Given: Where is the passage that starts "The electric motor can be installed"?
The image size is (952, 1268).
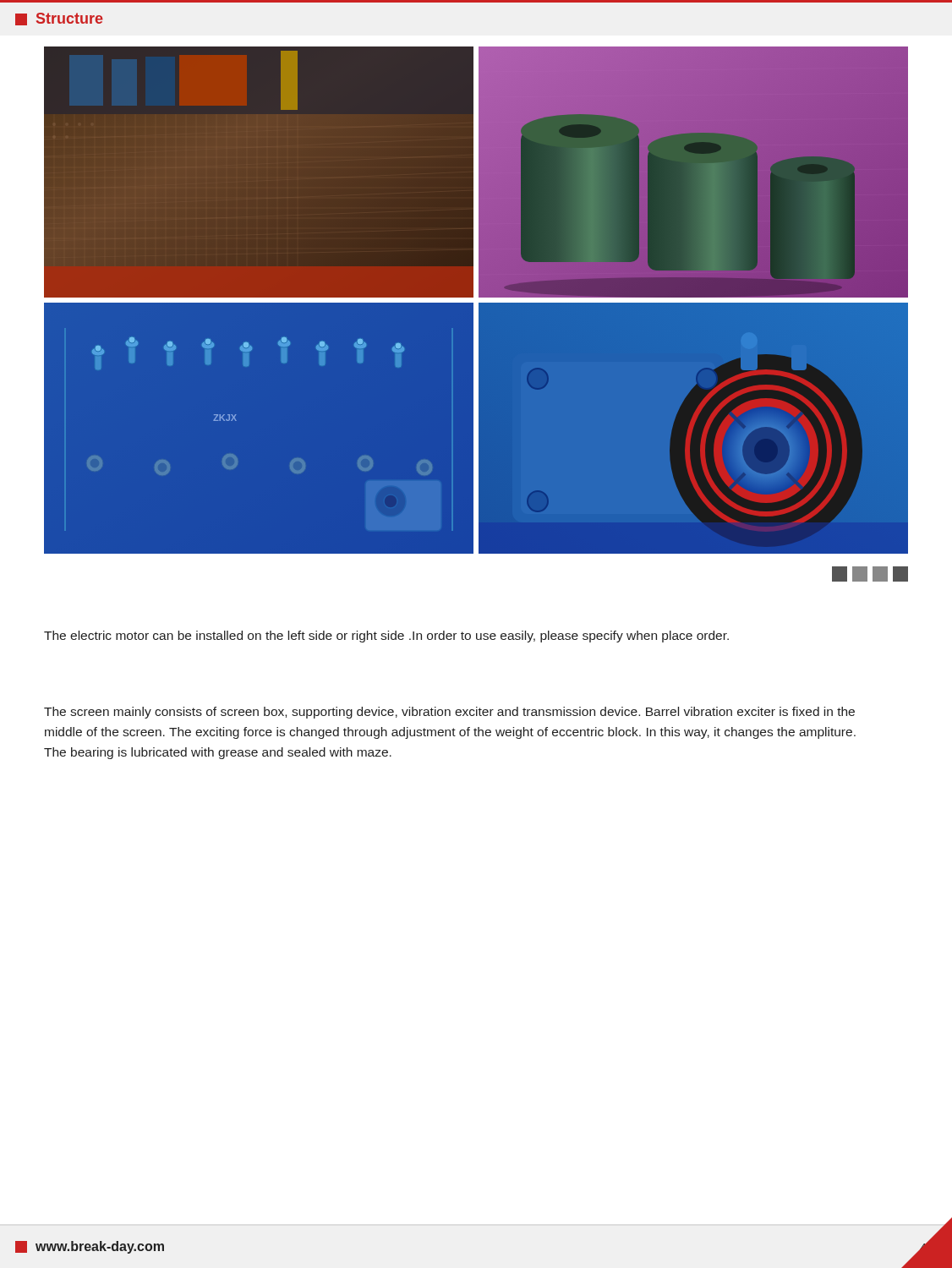Looking at the screenshot, I should (x=387, y=635).
